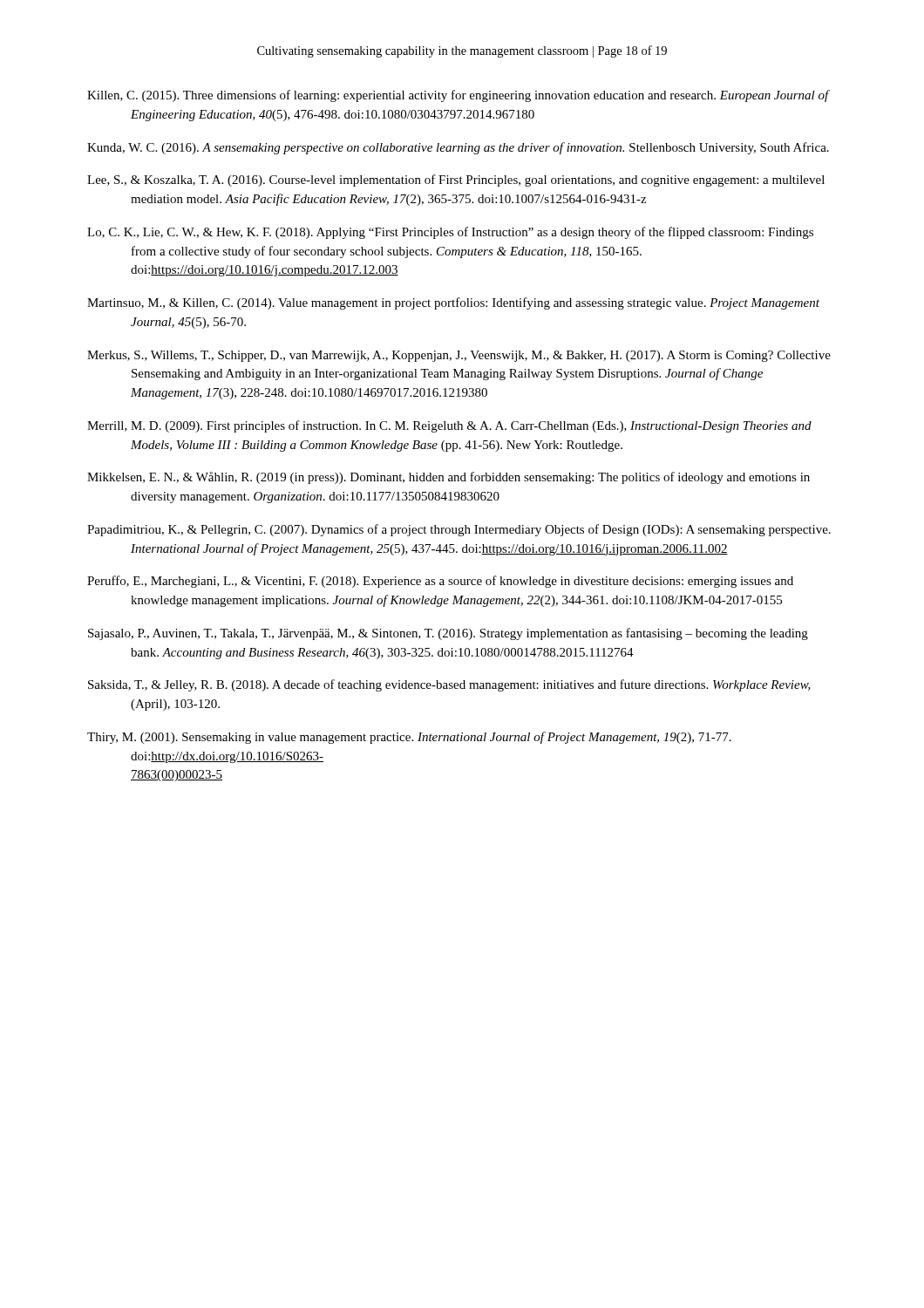Viewport: 924px width, 1308px height.
Task: Find the block on this page that starts "Papadimitriou, K., & Pellegrin, C. (2007)."
Action: tap(459, 539)
